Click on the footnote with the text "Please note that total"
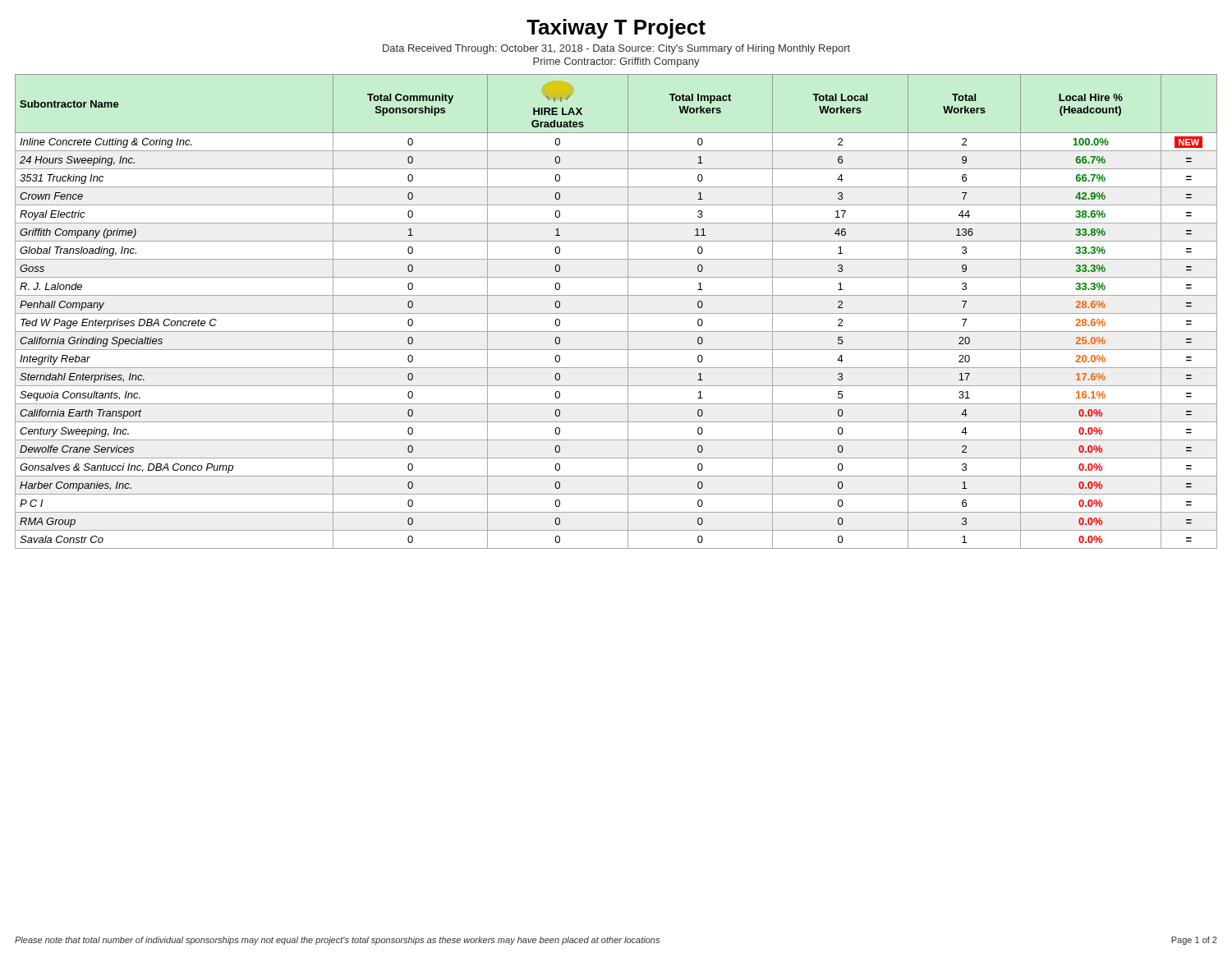This screenshot has height=953, width=1232. [337, 940]
